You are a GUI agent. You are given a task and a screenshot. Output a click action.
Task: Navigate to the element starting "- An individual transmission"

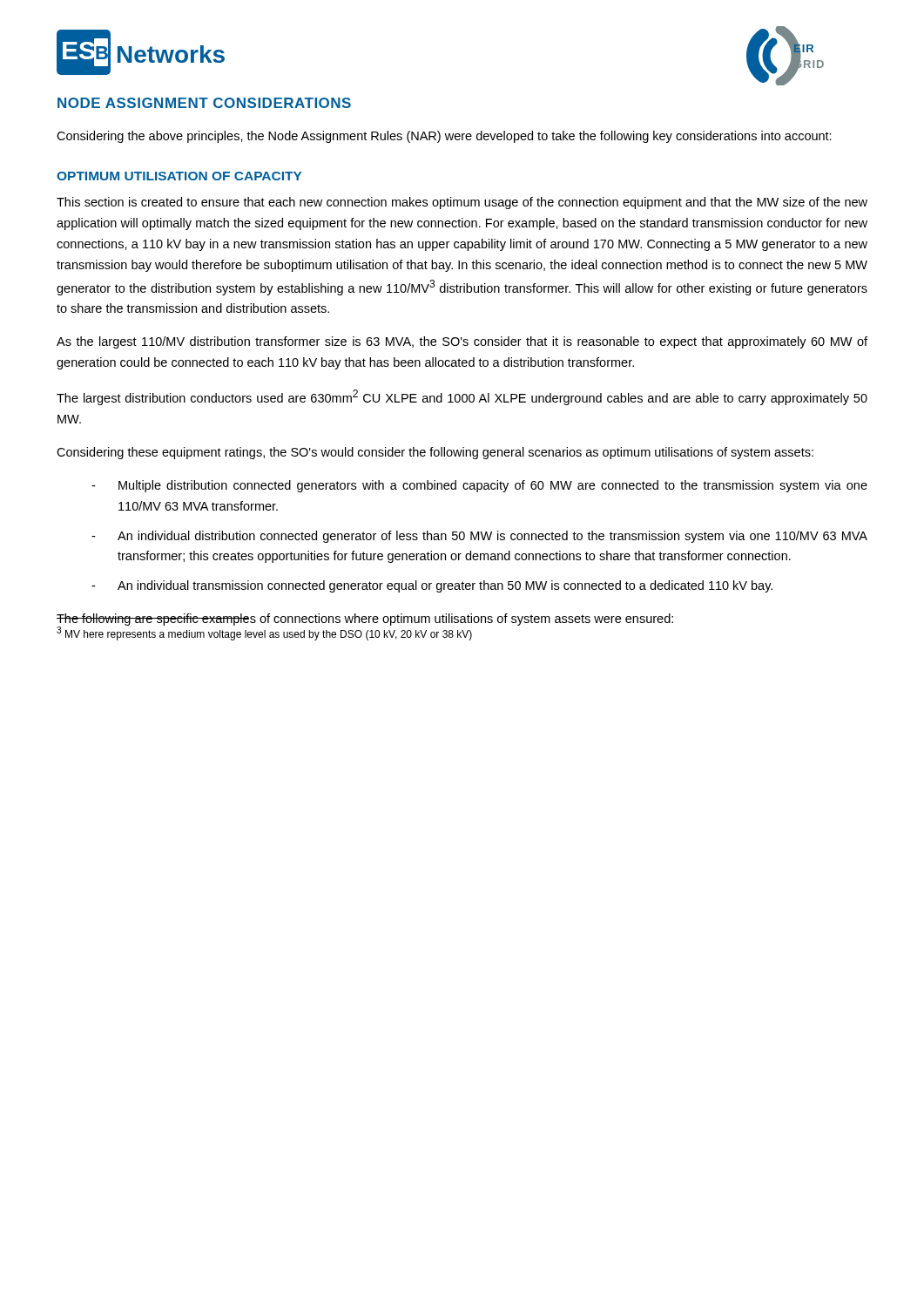point(479,587)
